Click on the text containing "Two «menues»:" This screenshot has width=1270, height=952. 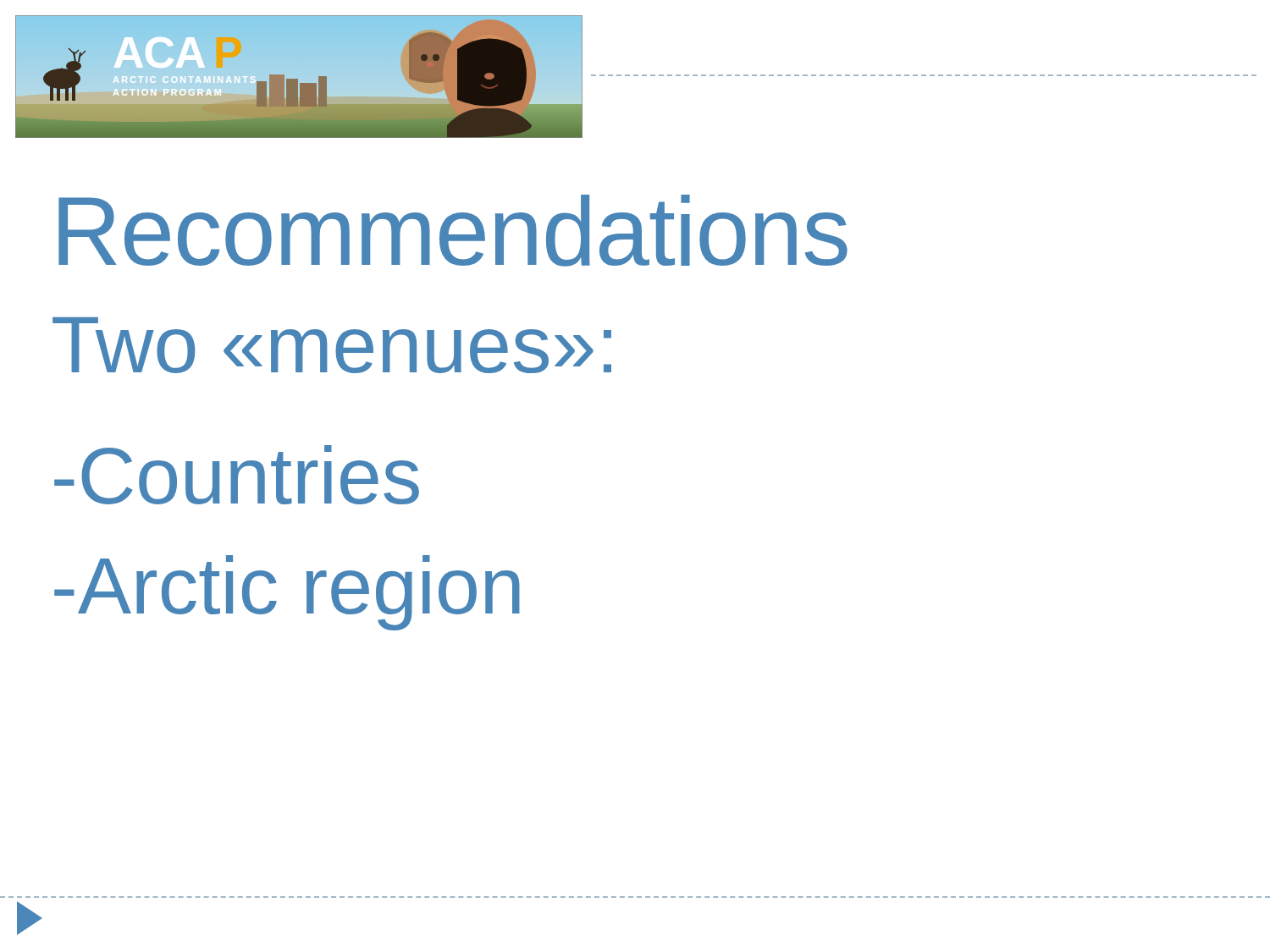pos(335,345)
